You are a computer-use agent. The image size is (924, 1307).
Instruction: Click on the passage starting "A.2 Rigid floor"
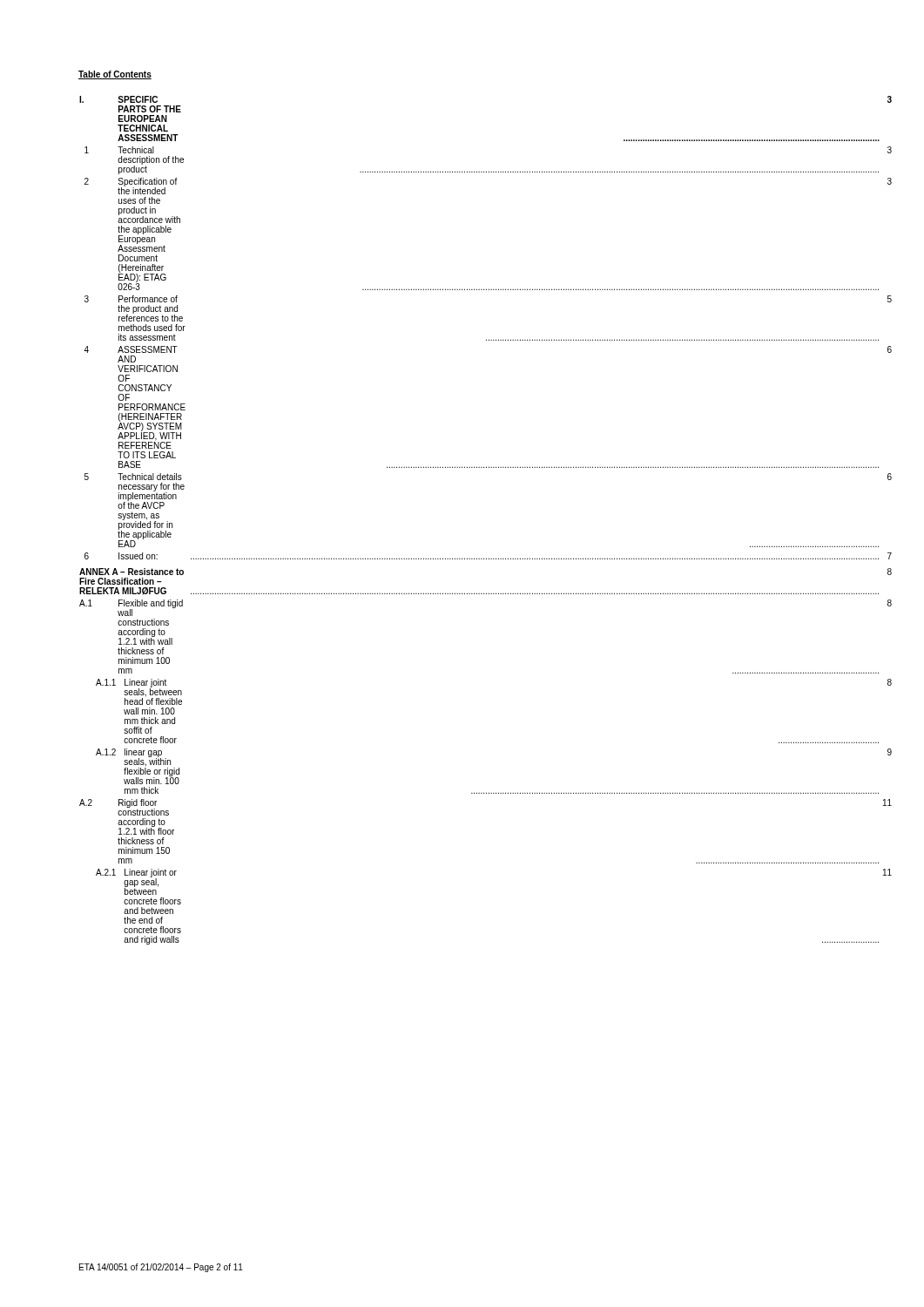pyautogui.click(x=143, y=806)
